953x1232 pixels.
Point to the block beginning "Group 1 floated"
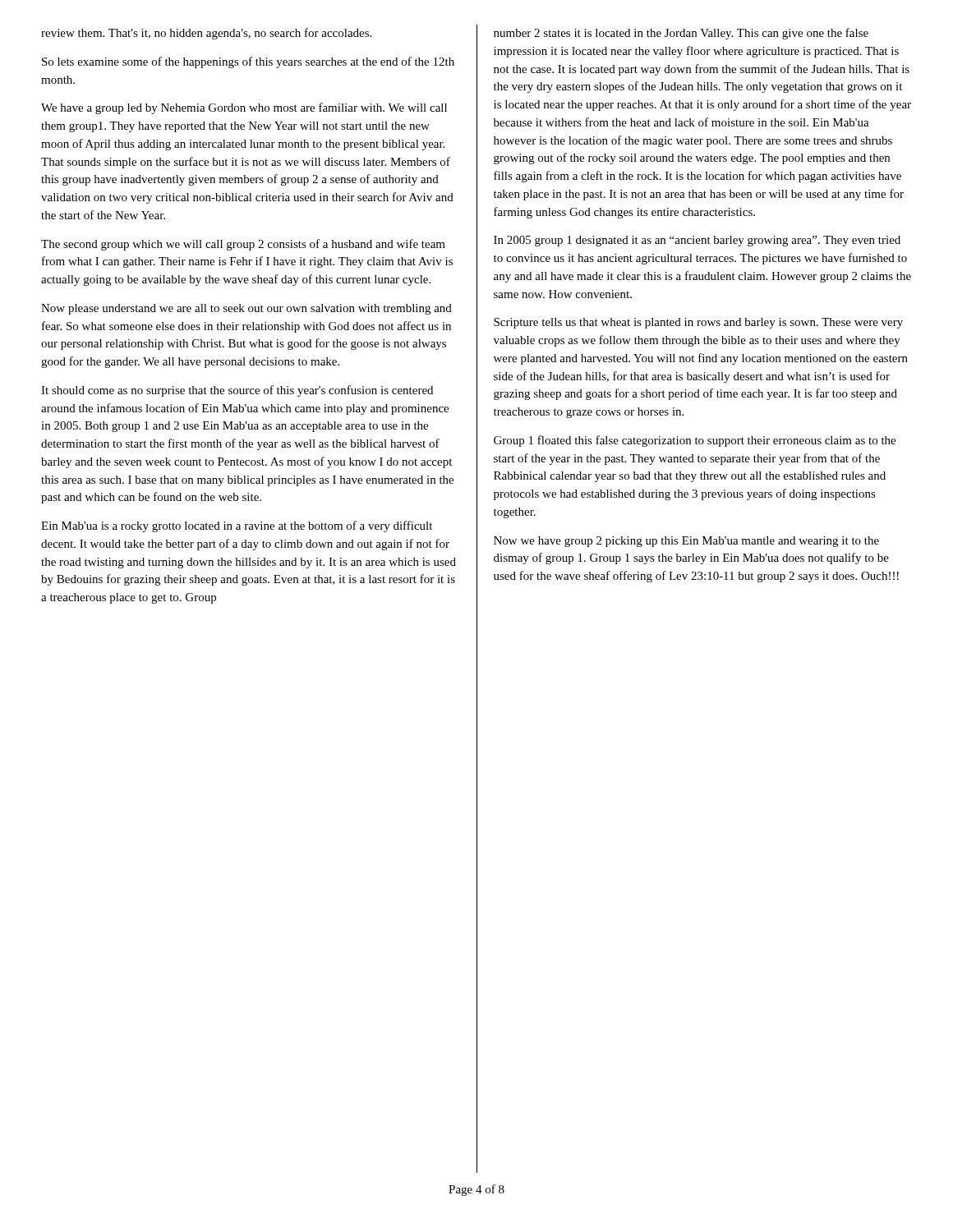point(695,476)
